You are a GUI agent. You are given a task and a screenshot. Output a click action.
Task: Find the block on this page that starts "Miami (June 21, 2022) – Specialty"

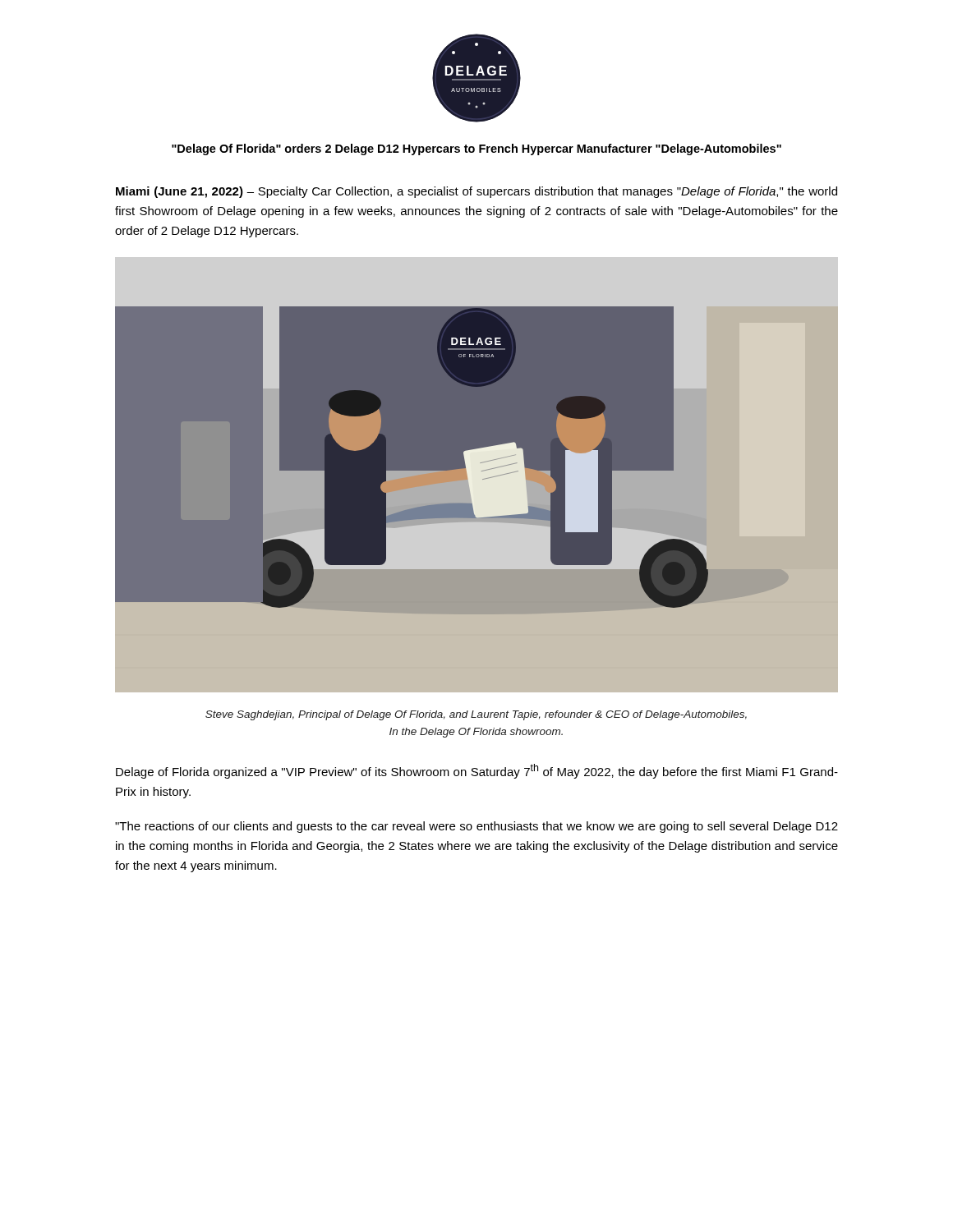(476, 211)
